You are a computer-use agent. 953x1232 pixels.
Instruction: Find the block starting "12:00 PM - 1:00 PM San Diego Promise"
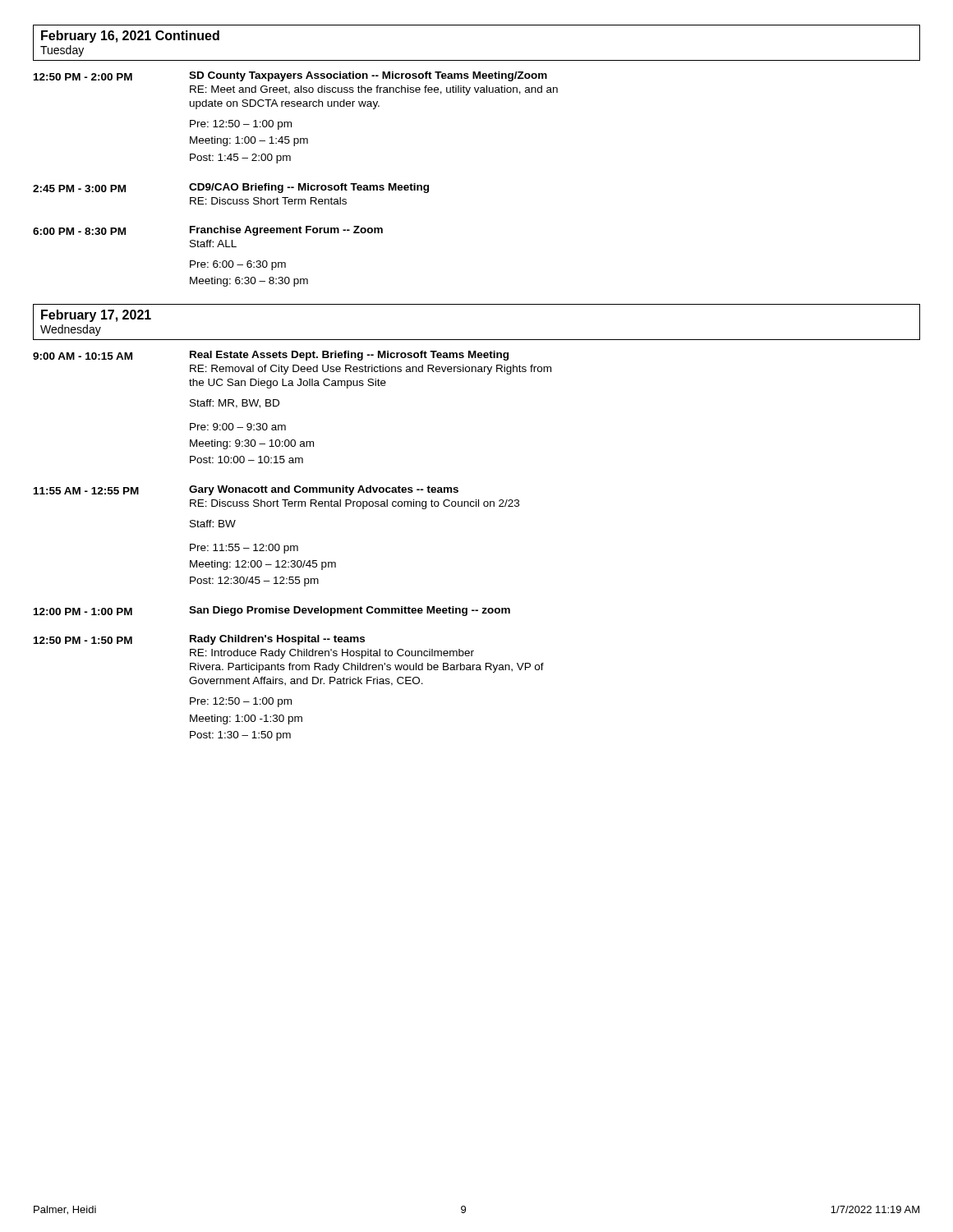(476, 611)
